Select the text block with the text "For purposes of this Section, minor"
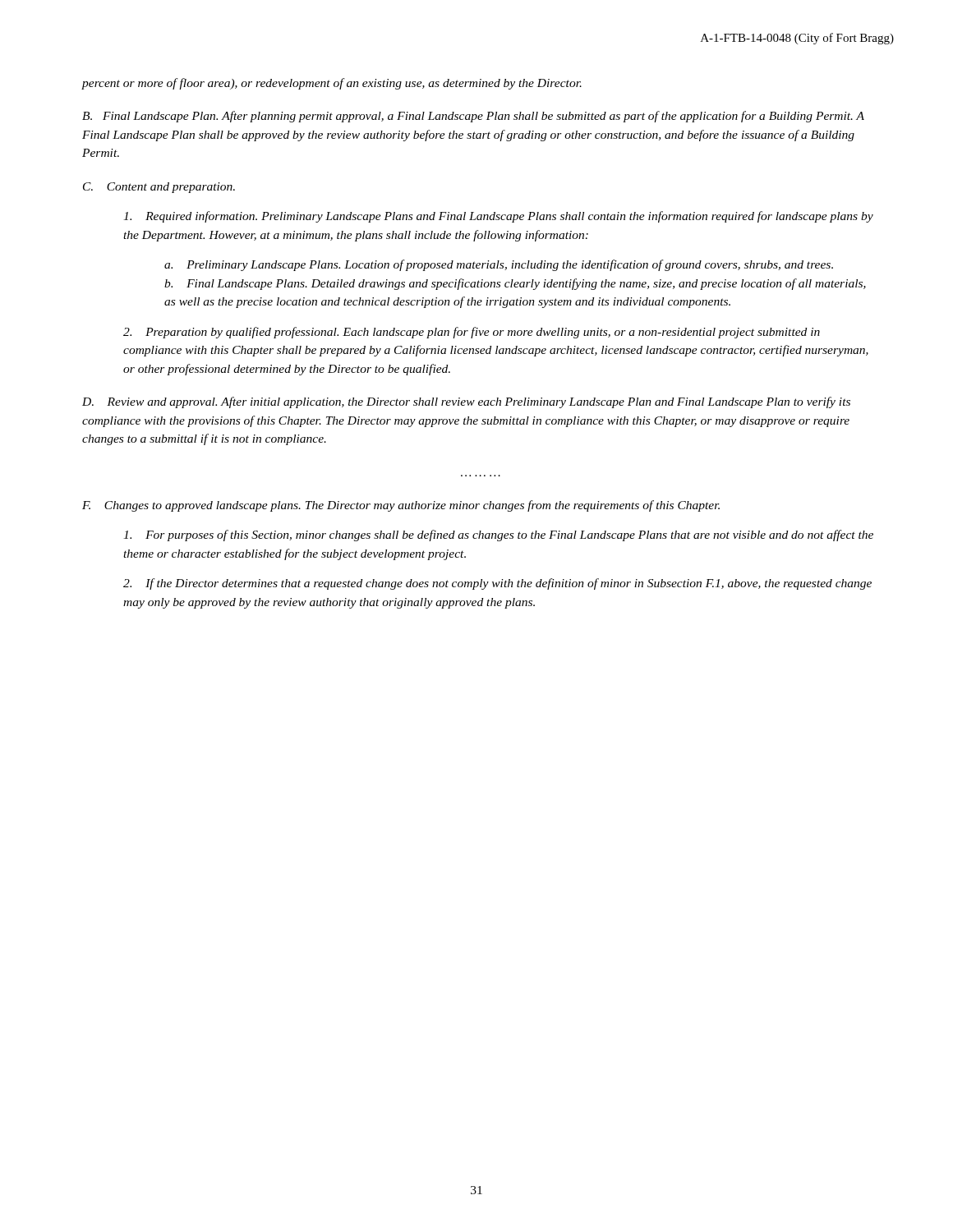 tap(498, 544)
